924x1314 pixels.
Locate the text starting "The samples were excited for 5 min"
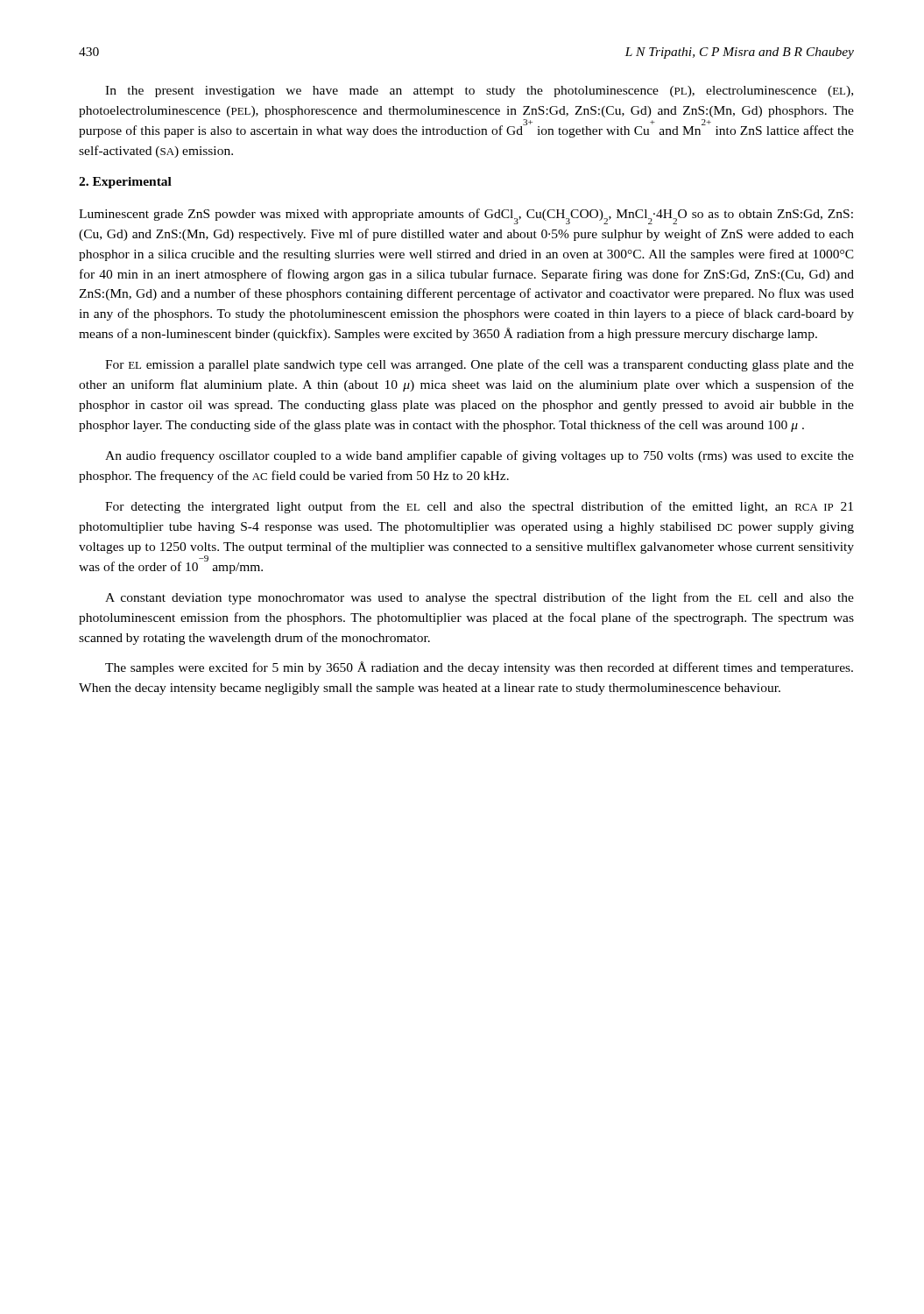[466, 677]
